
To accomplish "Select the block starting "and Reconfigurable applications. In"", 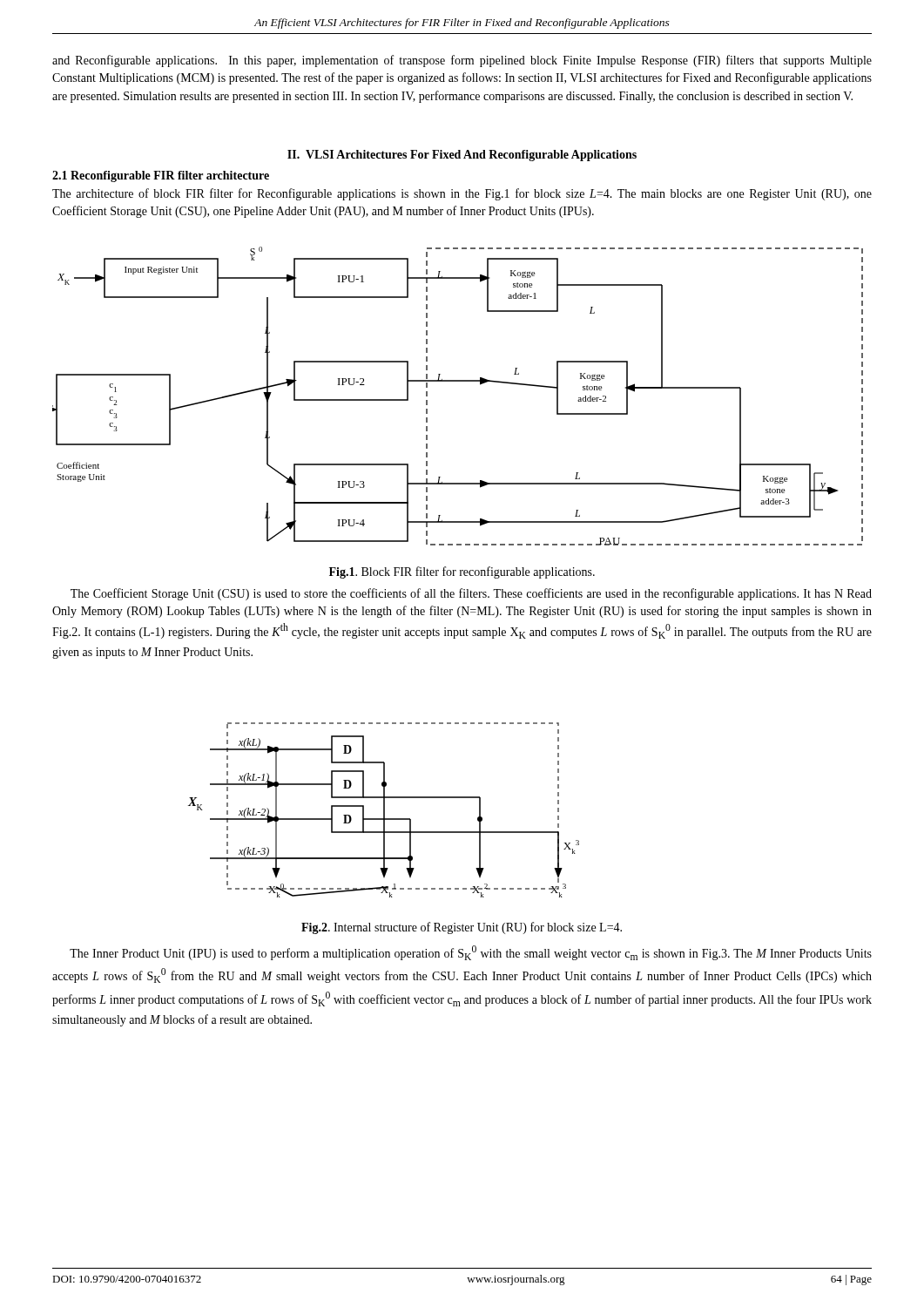I will 462,78.
